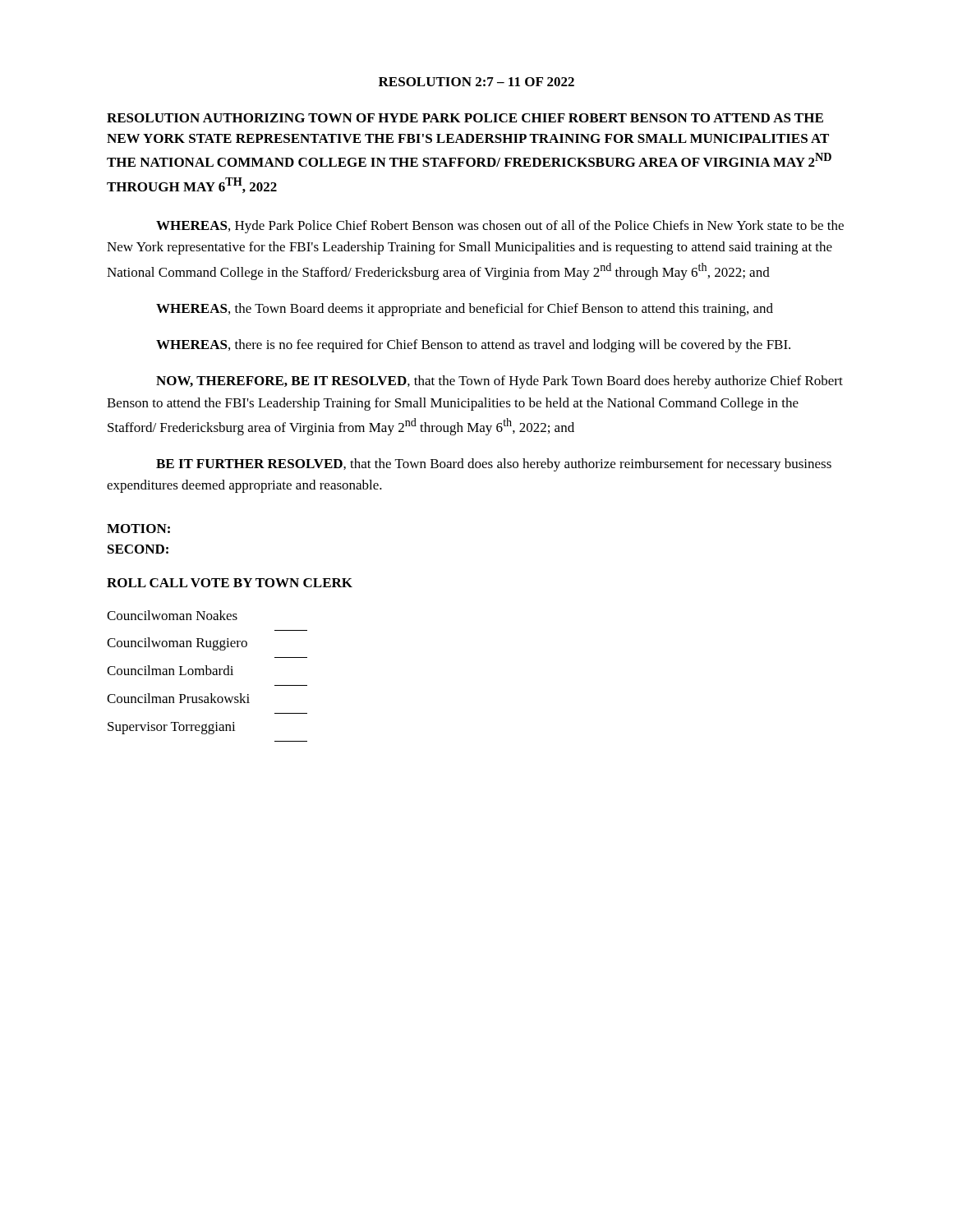The image size is (953, 1232).
Task: Select the text block with the text "WHEREAS, there is no fee"
Action: [474, 344]
